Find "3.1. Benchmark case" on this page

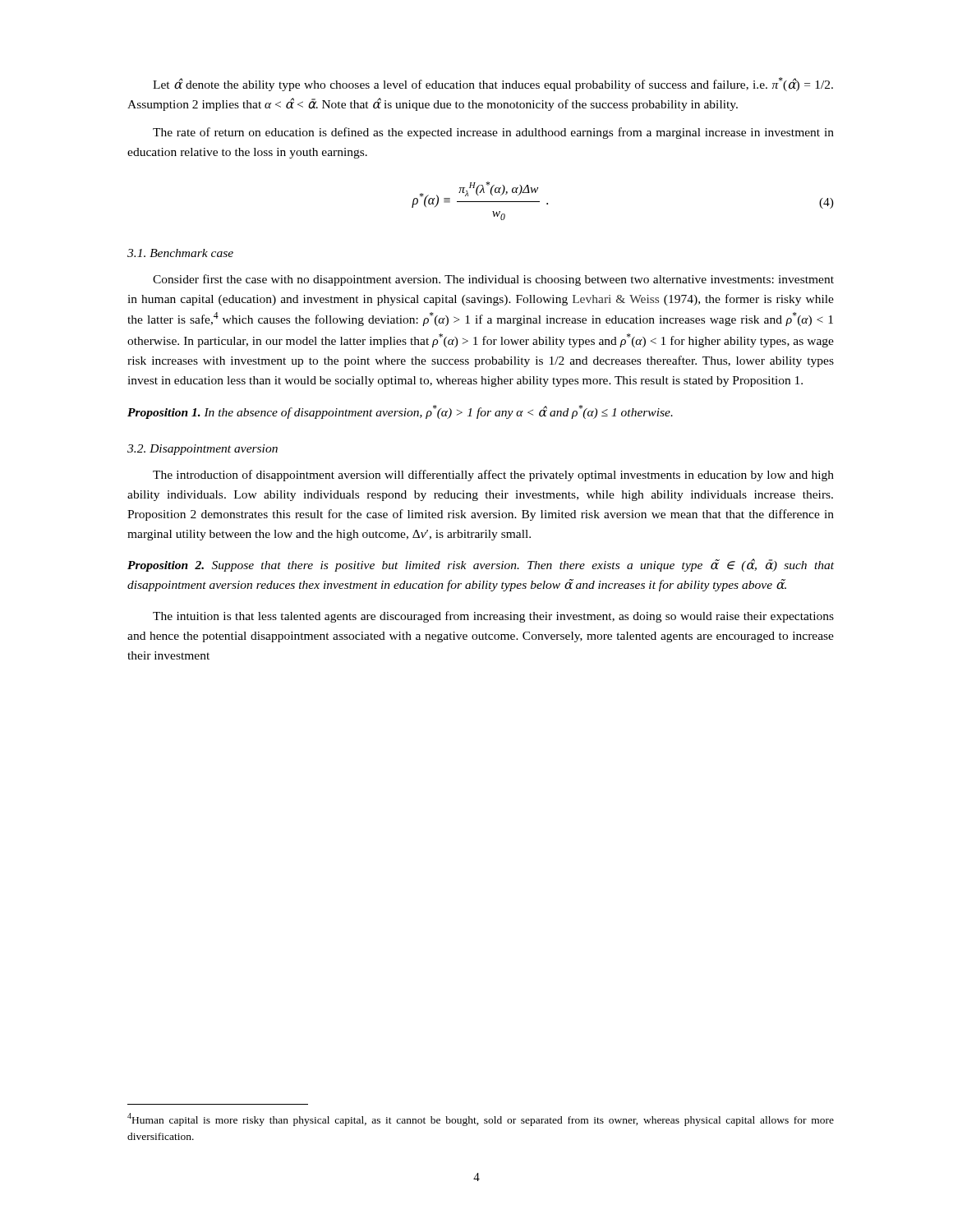[x=180, y=253]
